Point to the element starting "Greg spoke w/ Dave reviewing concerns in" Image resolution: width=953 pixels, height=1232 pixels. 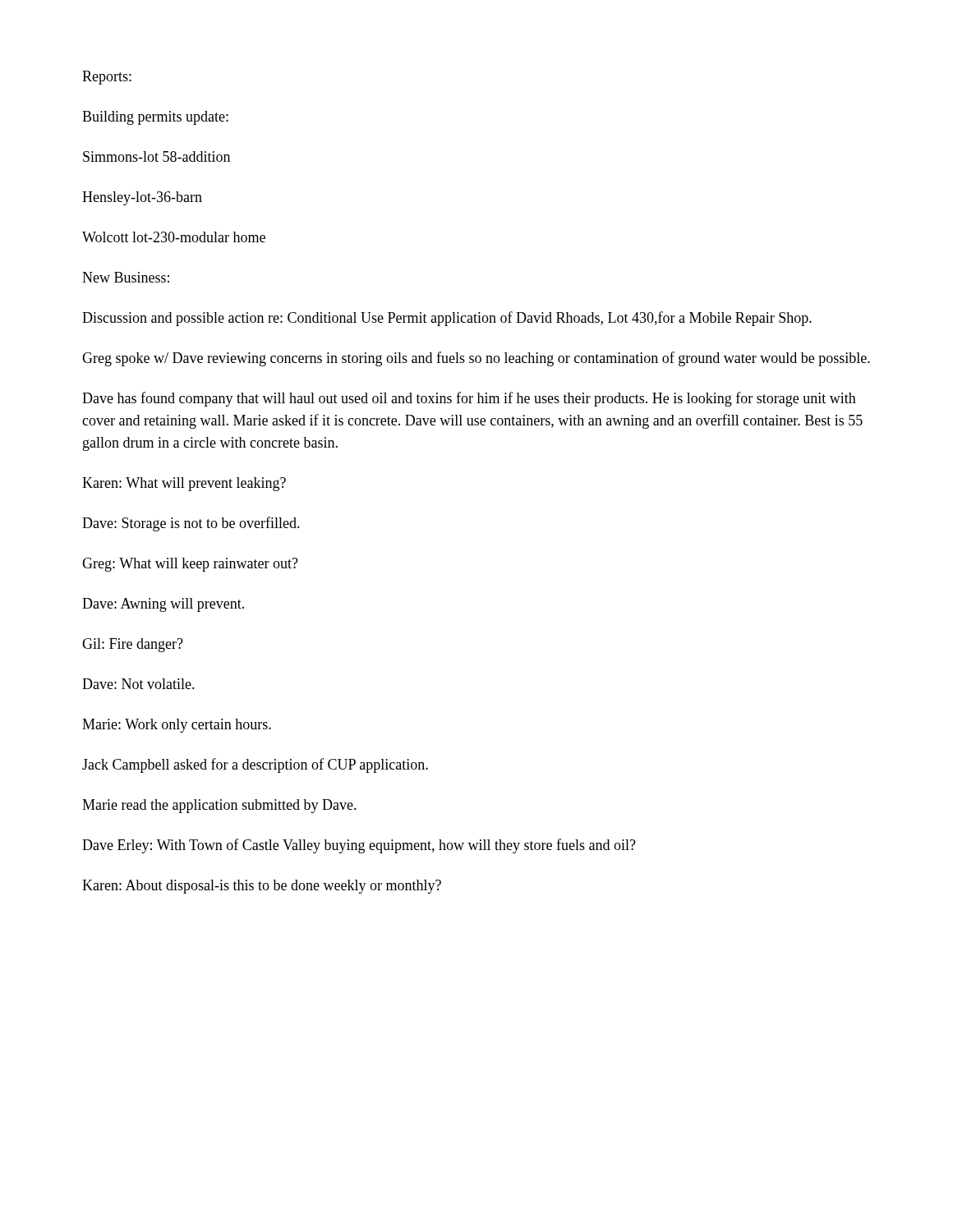(x=476, y=358)
